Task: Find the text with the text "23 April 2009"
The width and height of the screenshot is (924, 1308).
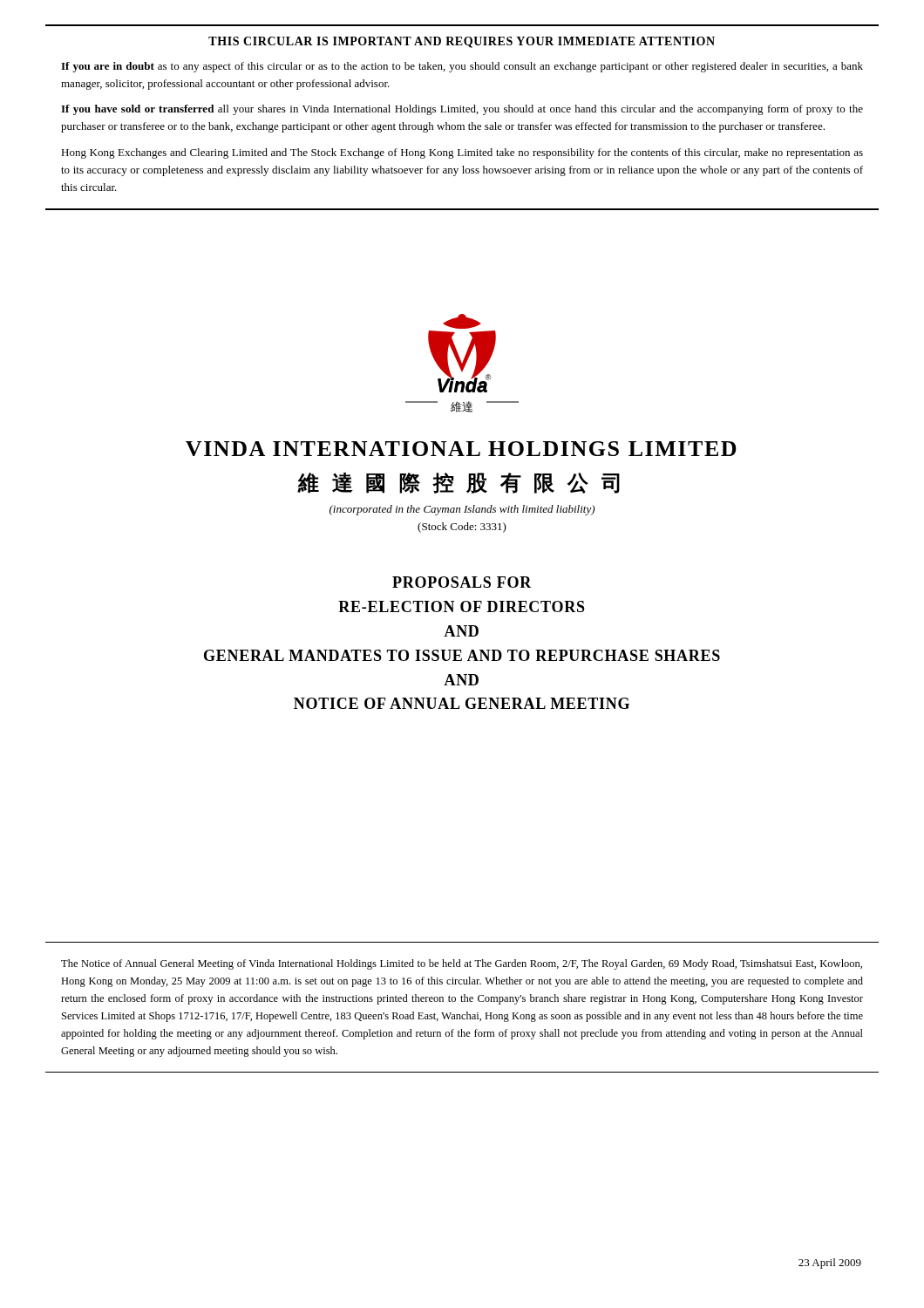Action: [x=830, y=1262]
